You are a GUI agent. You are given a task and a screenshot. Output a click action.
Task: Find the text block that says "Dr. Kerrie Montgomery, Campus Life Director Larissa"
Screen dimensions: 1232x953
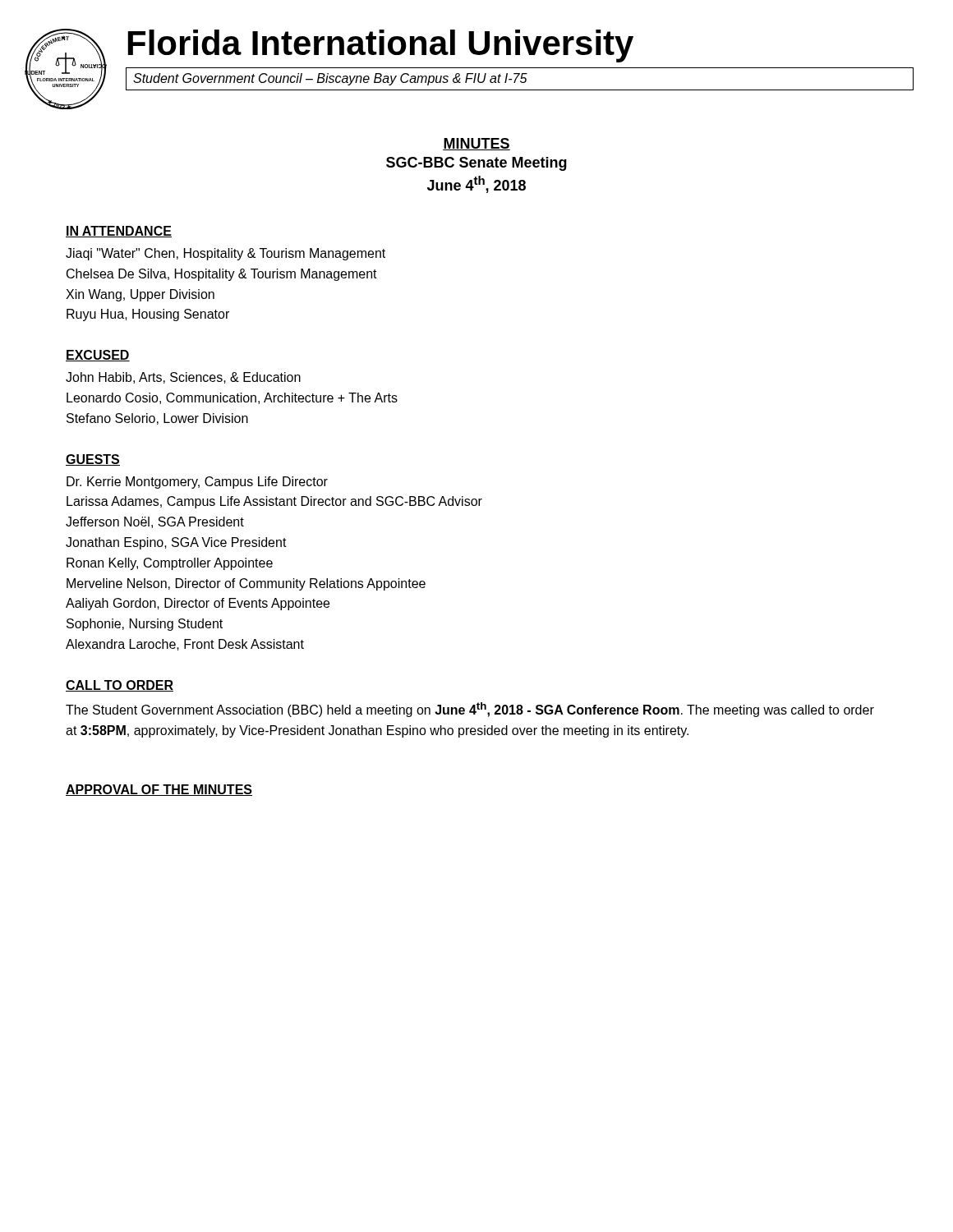point(197,483)
